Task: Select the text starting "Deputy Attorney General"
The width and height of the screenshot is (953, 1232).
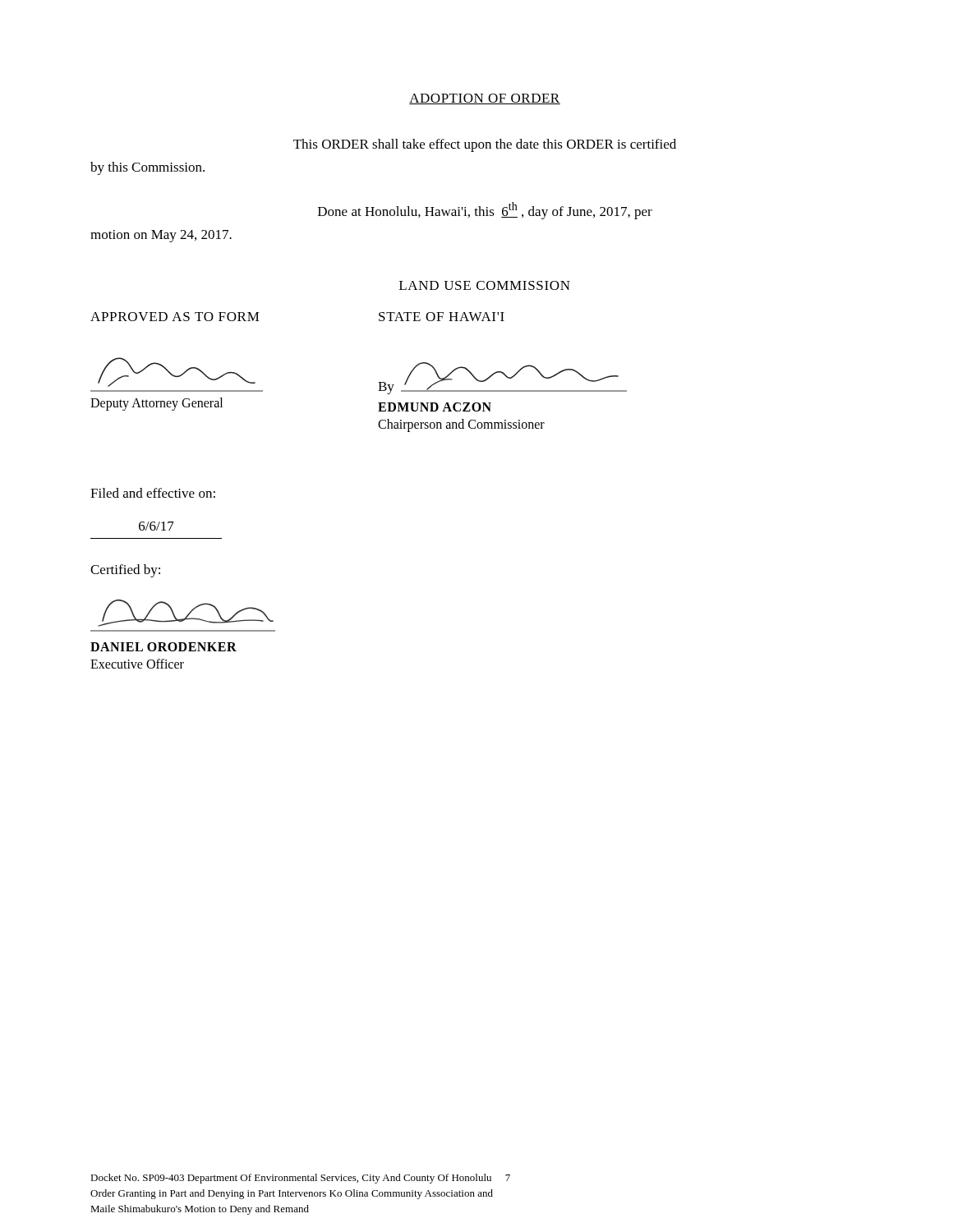Action: tap(157, 403)
